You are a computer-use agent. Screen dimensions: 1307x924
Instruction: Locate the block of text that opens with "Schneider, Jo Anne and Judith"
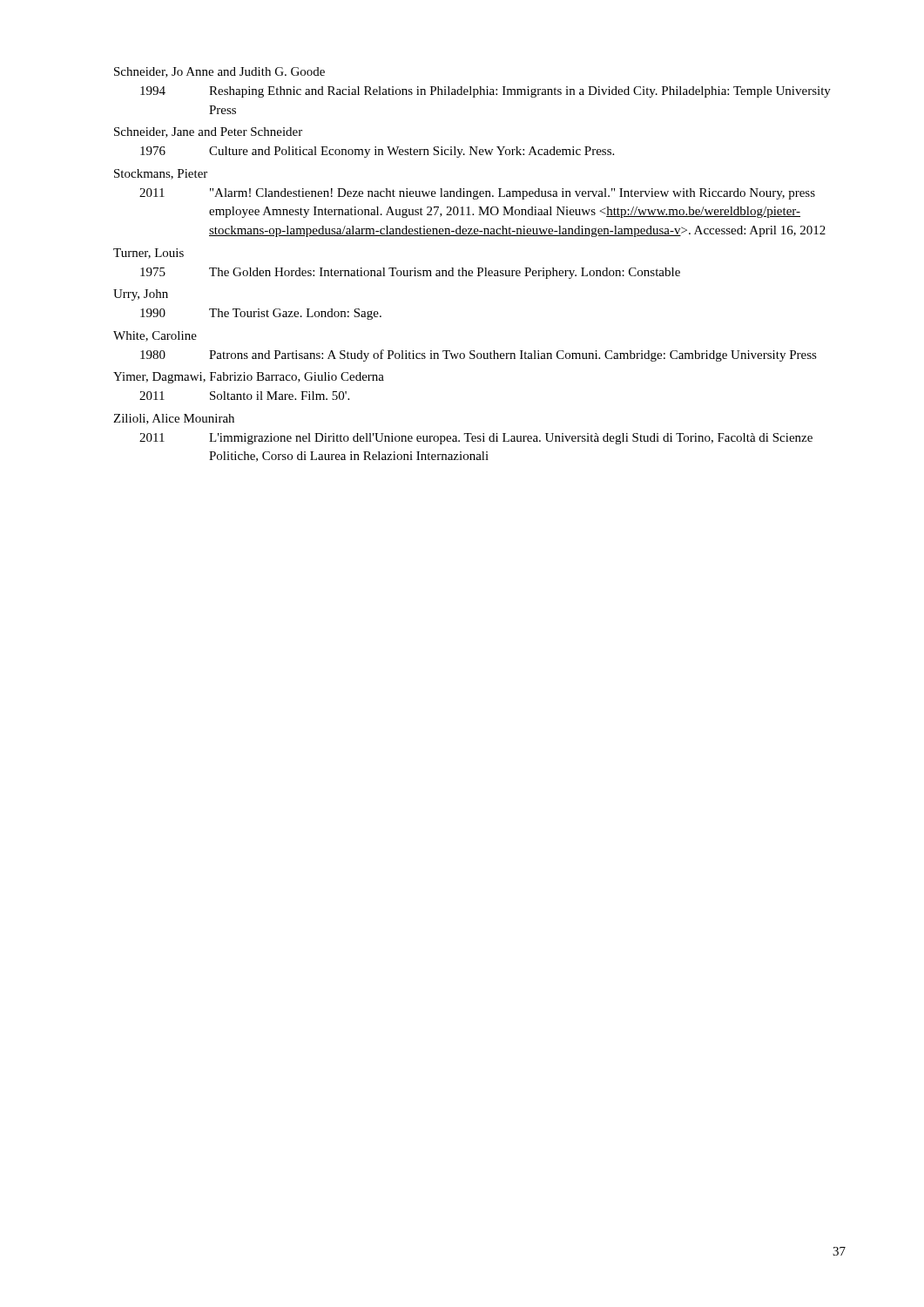479,91
